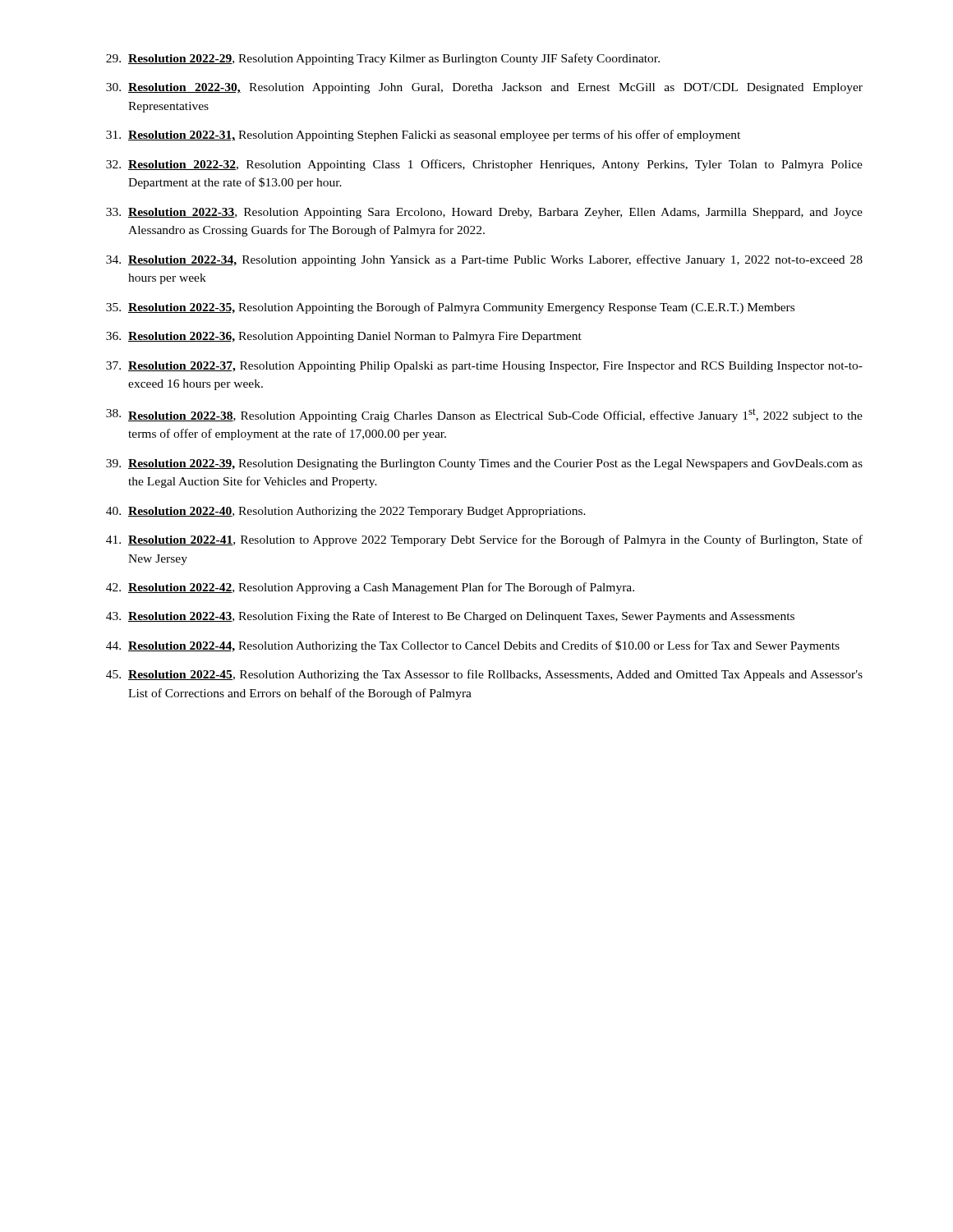Find the text block starting "37. Resolution 2022-37,"
The image size is (953, 1232).
pos(476,375)
